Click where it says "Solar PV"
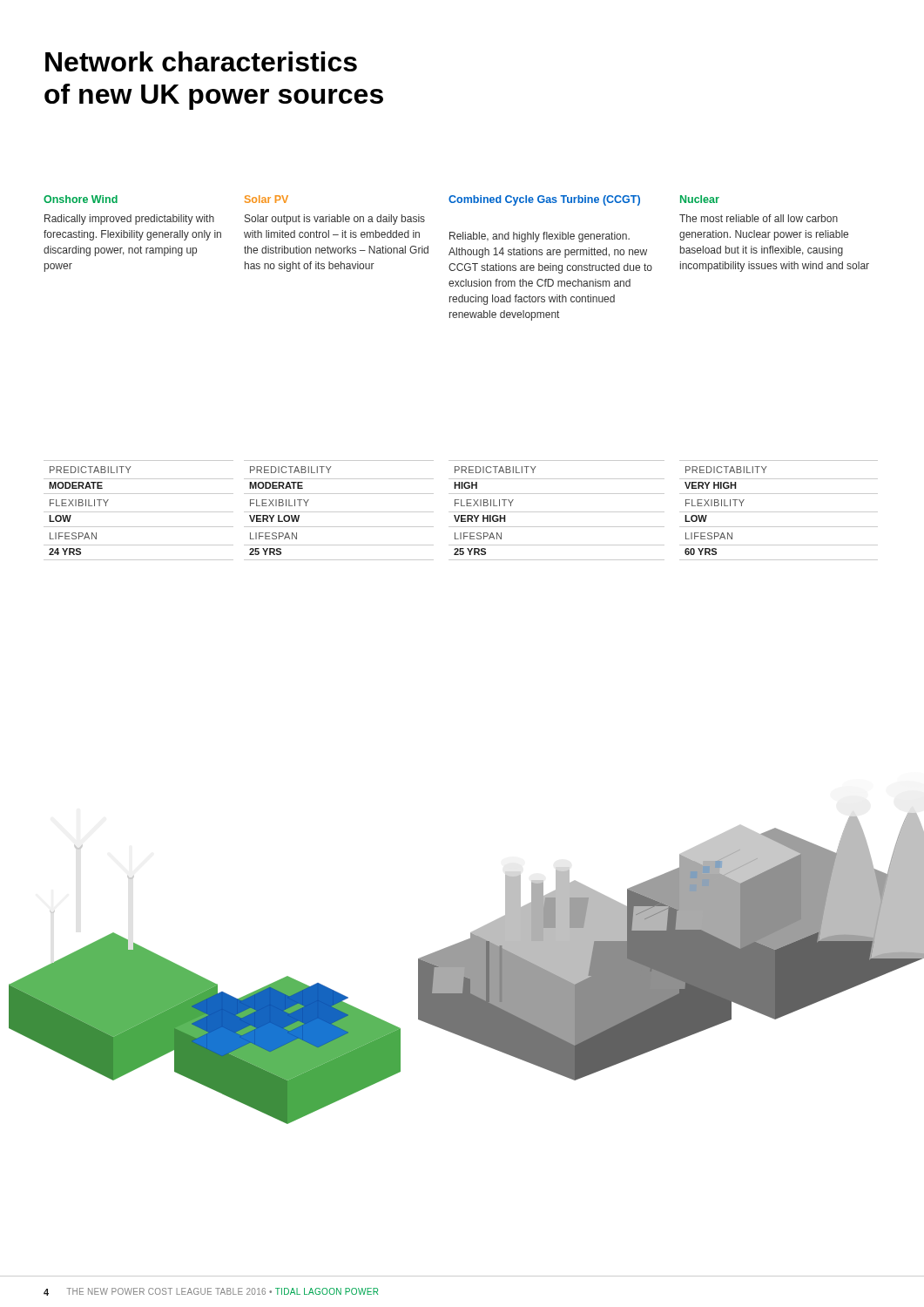This screenshot has width=924, height=1307. (266, 200)
